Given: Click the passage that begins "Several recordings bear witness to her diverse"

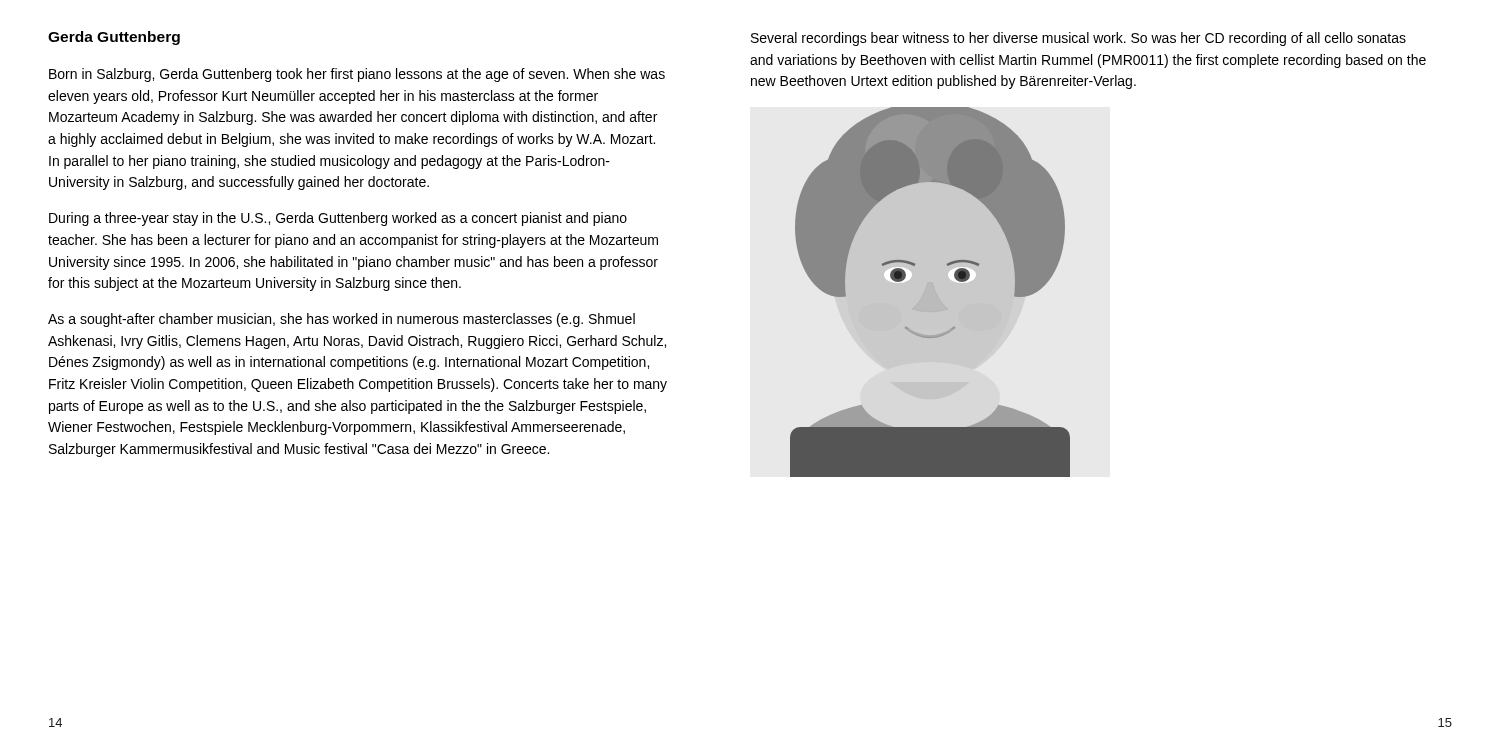Looking at the screenshot, I should click(x=1088, y=60).
